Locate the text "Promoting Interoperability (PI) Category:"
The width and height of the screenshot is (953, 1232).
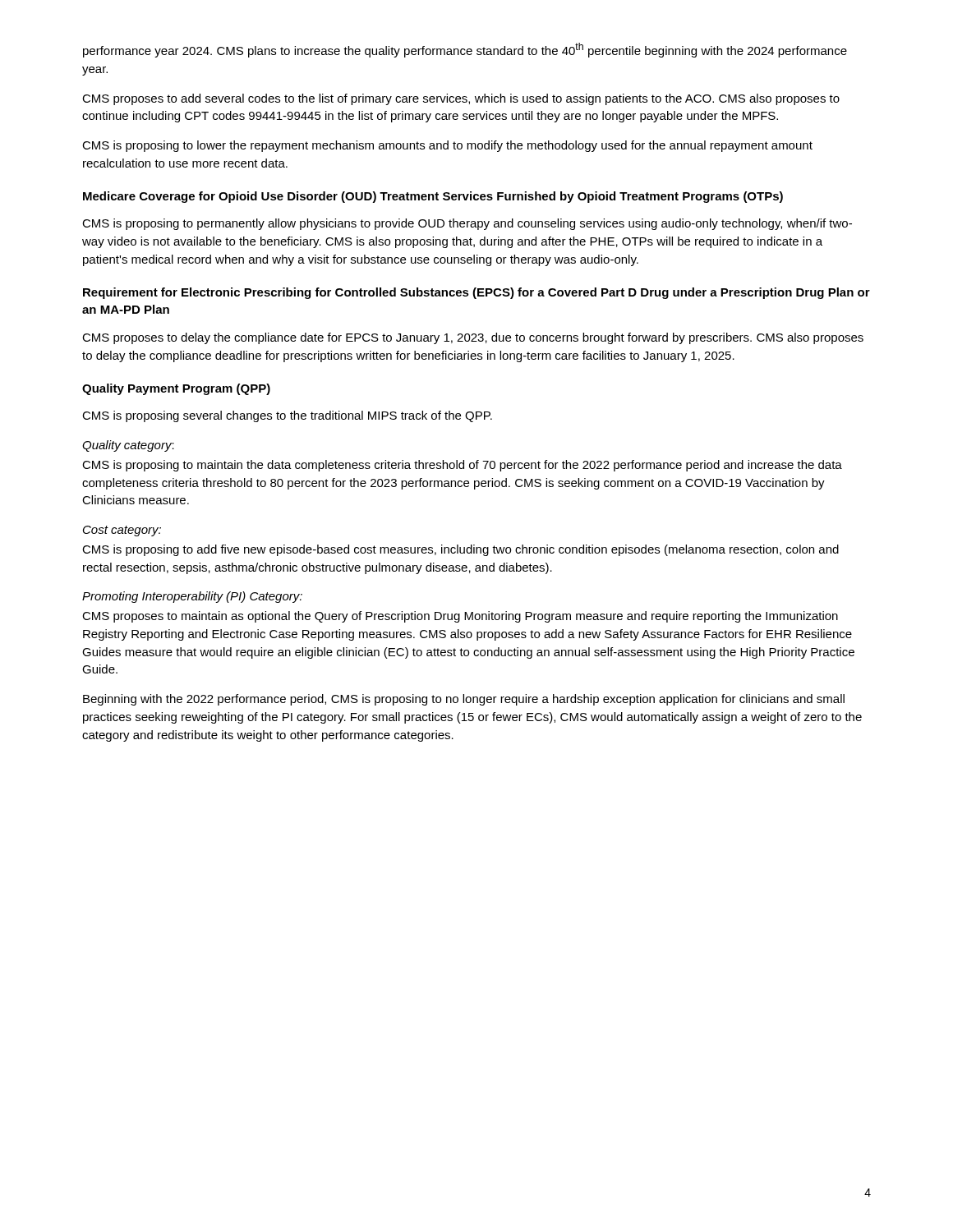point(192,596)
